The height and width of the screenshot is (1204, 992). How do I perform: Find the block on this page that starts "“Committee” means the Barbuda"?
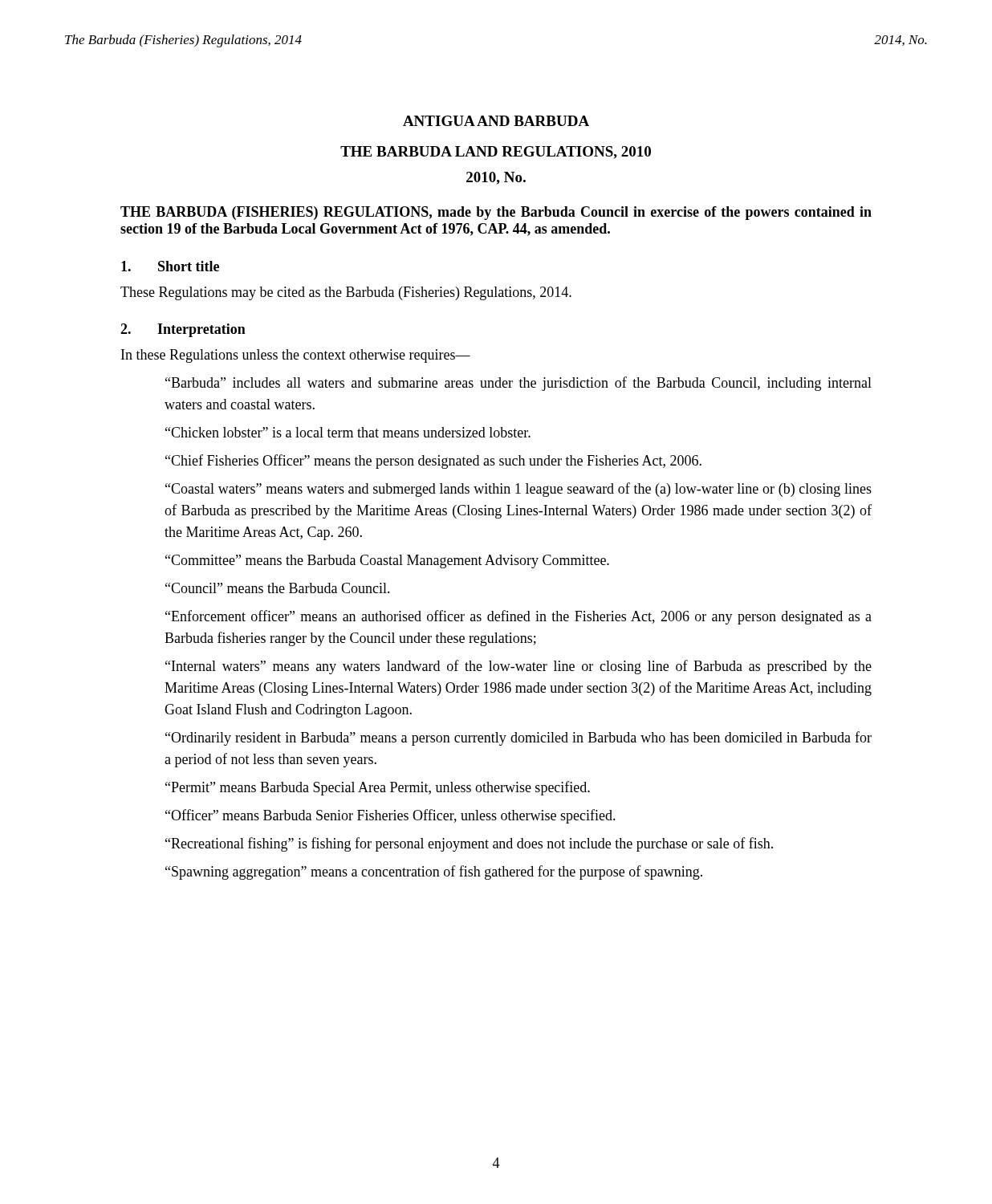387,560
